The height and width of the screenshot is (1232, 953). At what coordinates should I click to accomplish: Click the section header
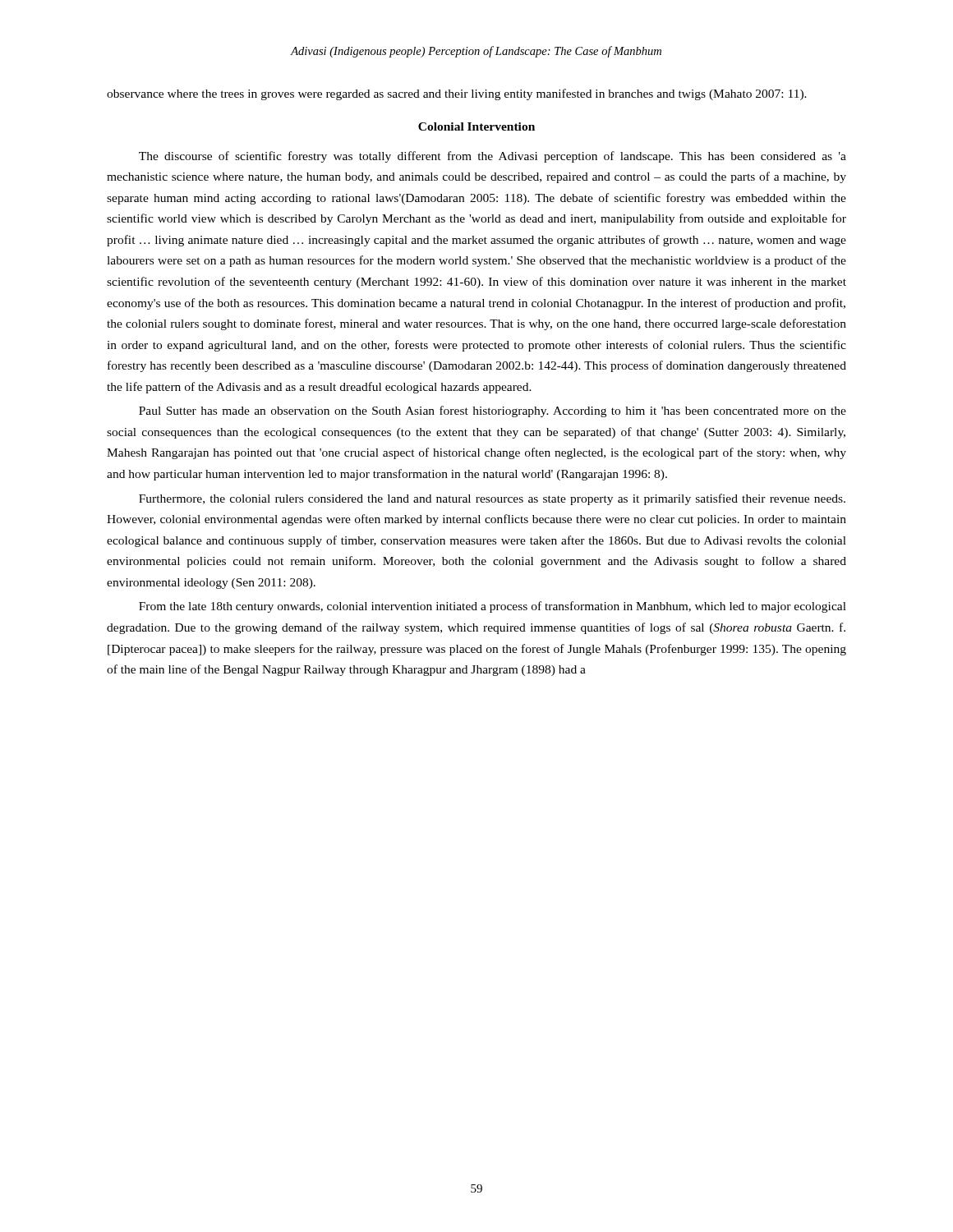click(x=476, y=126)
